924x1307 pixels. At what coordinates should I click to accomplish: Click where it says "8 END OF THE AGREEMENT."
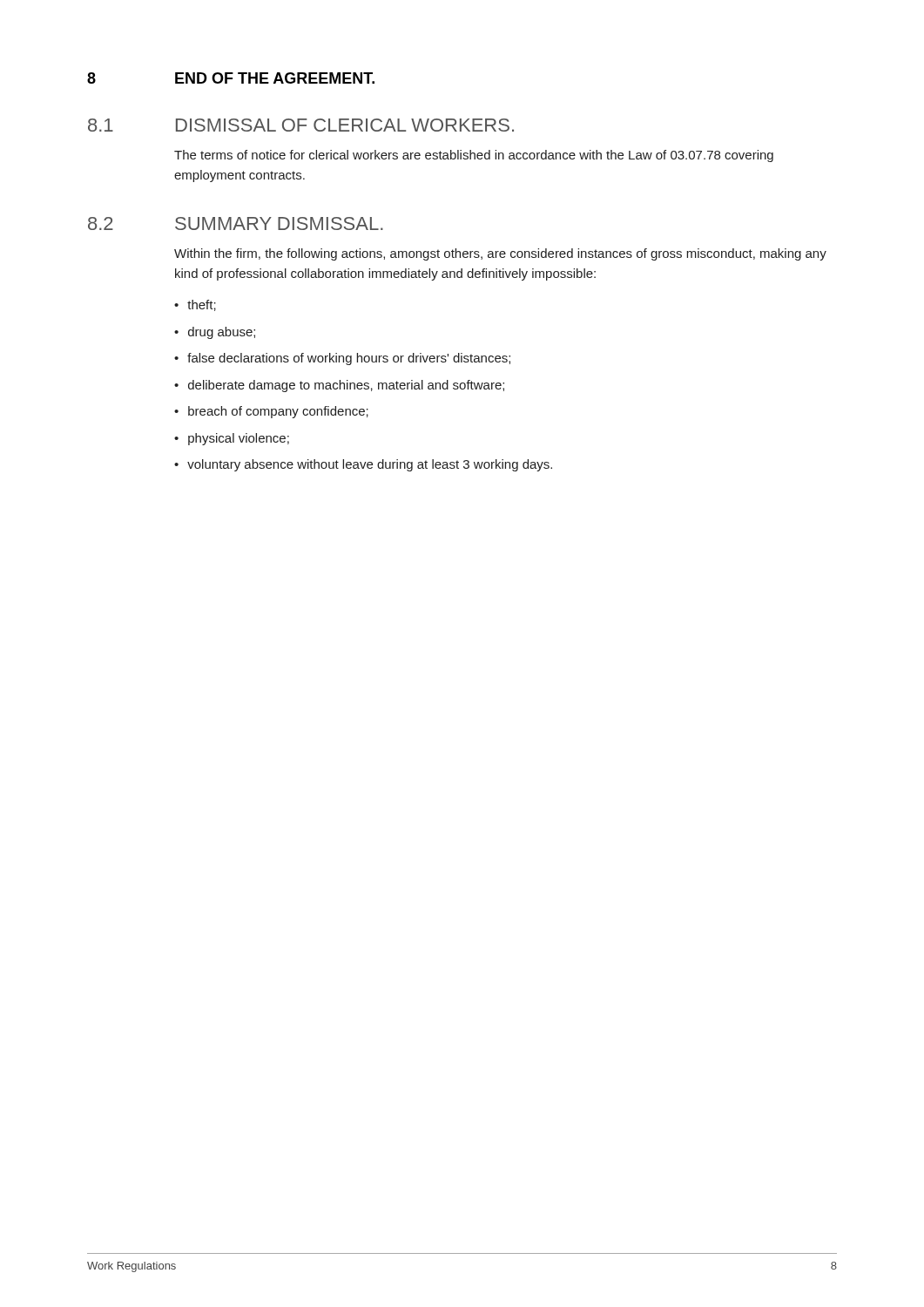(231, 79)
